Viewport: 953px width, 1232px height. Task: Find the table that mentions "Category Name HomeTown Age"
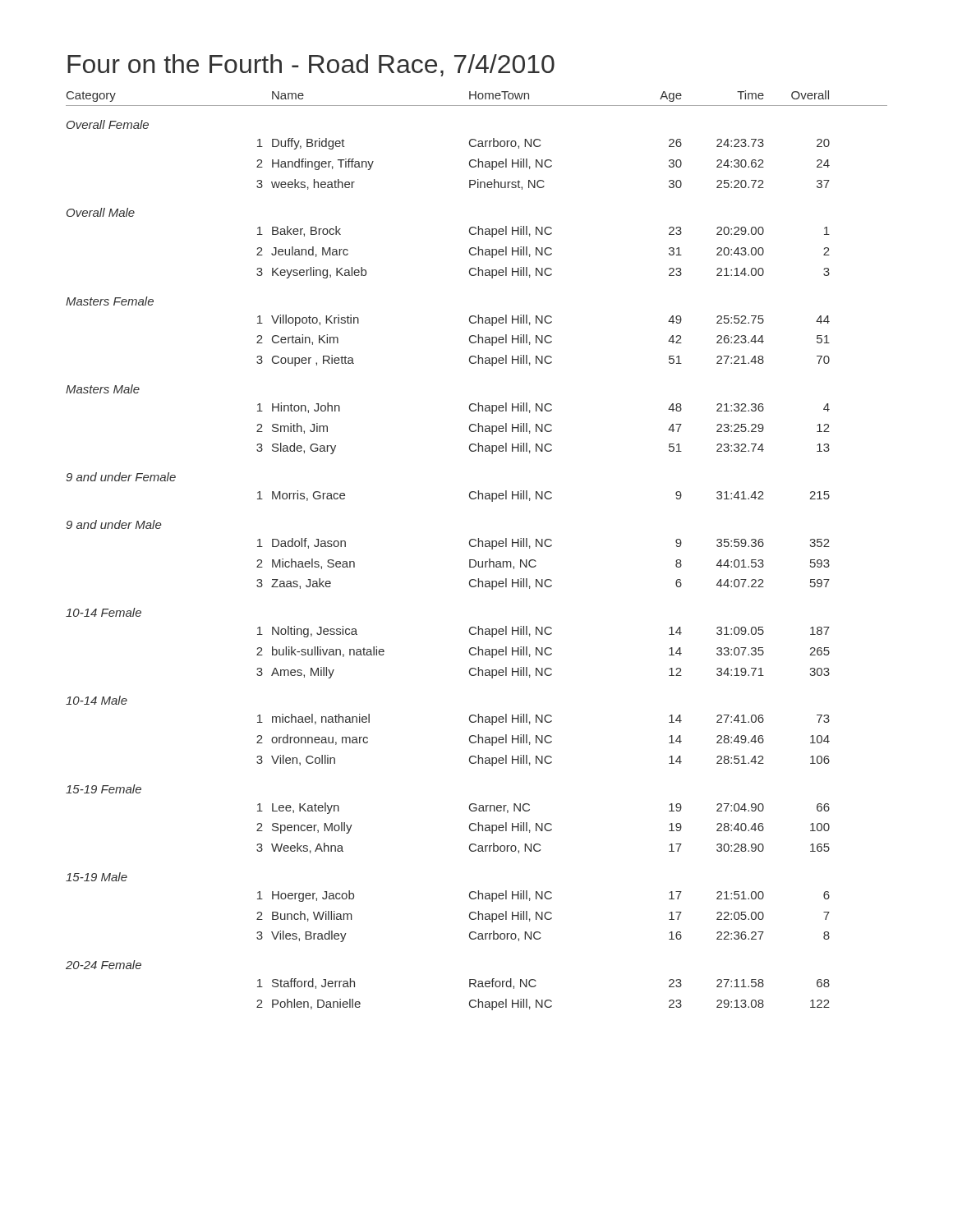coord(476,551)
